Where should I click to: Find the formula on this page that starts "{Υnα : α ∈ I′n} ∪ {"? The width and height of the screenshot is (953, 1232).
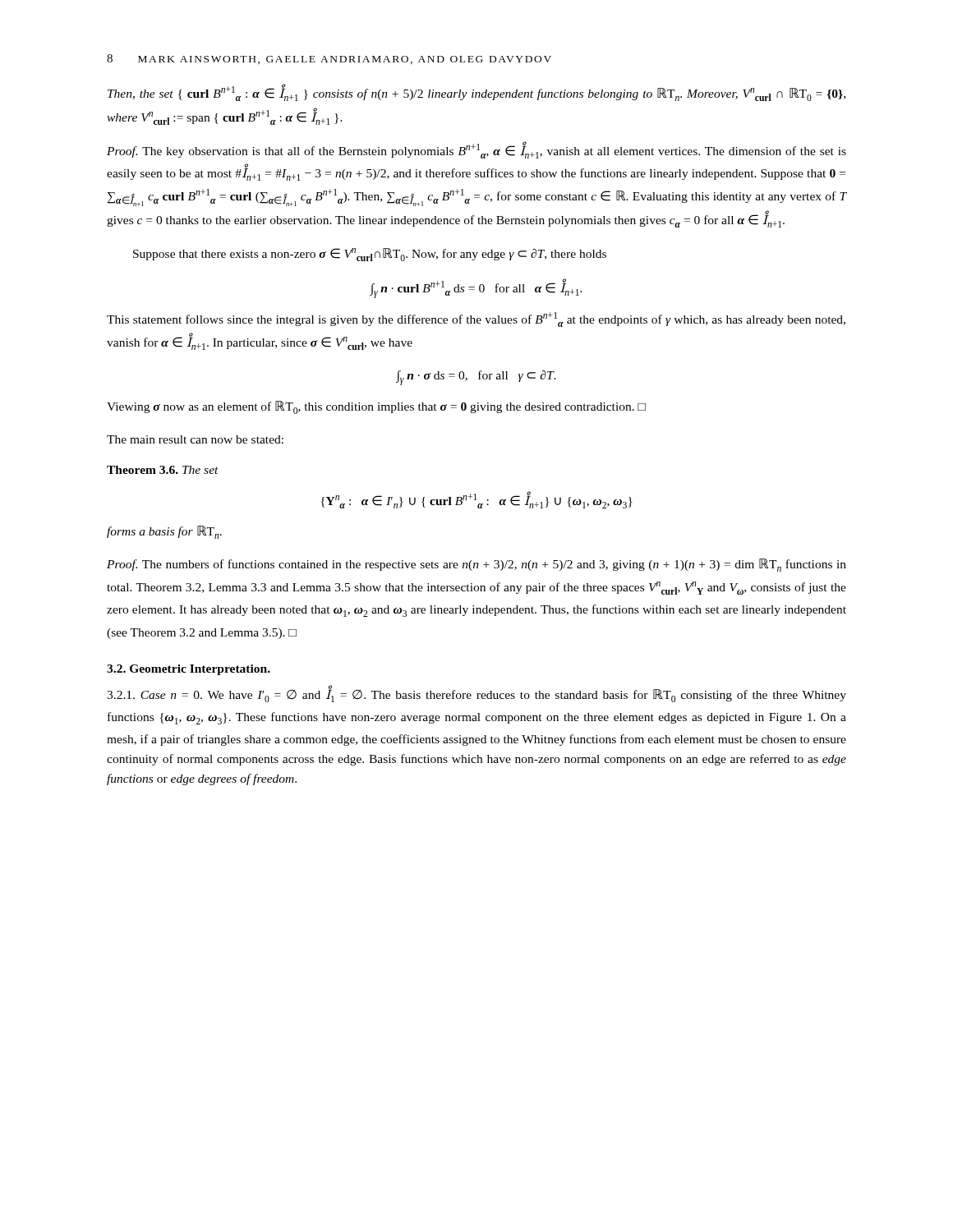[x=476, y=502]
